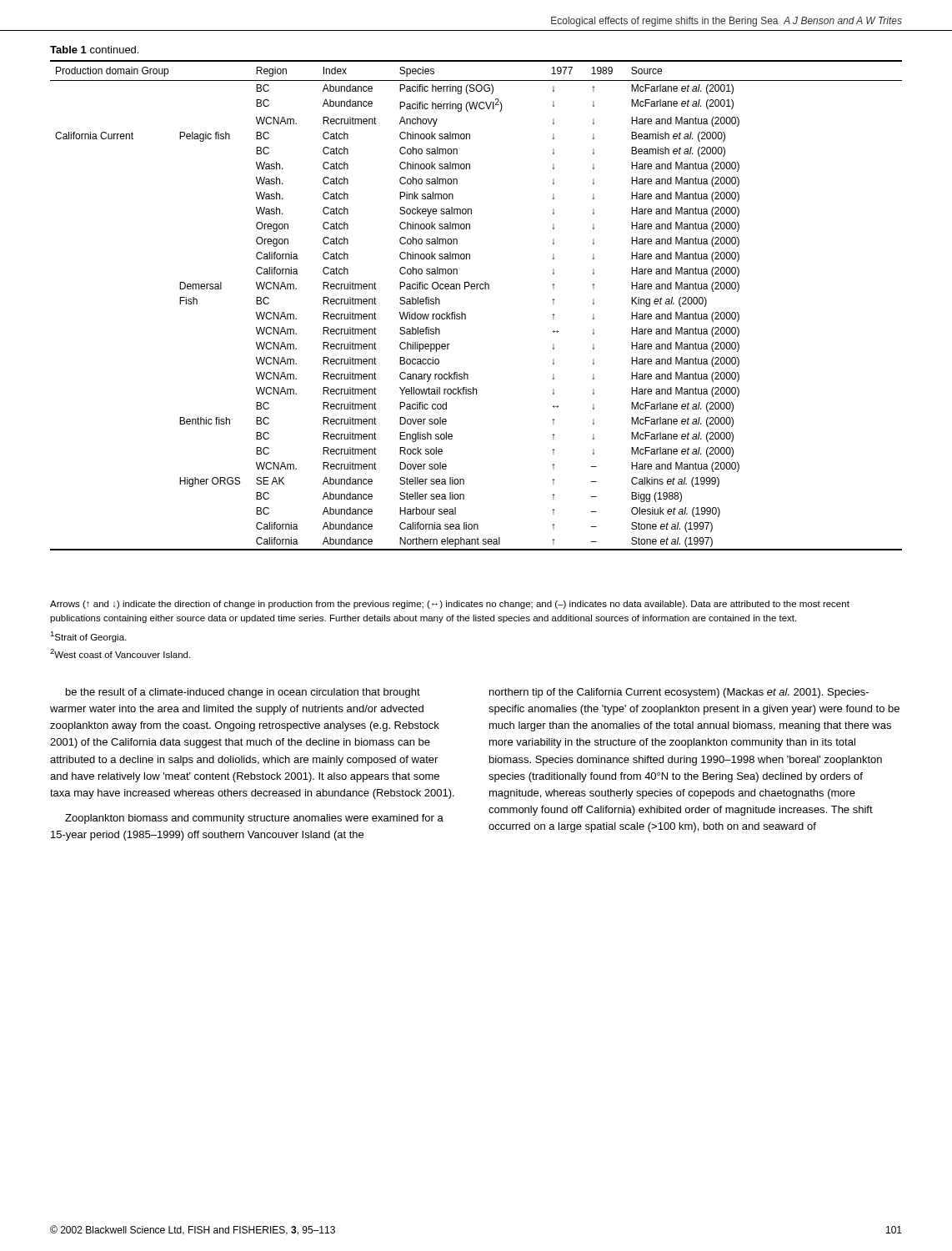952x1251 pixels.
Task: Click a table
Action: pyautogui.click(x=476, y=305)
